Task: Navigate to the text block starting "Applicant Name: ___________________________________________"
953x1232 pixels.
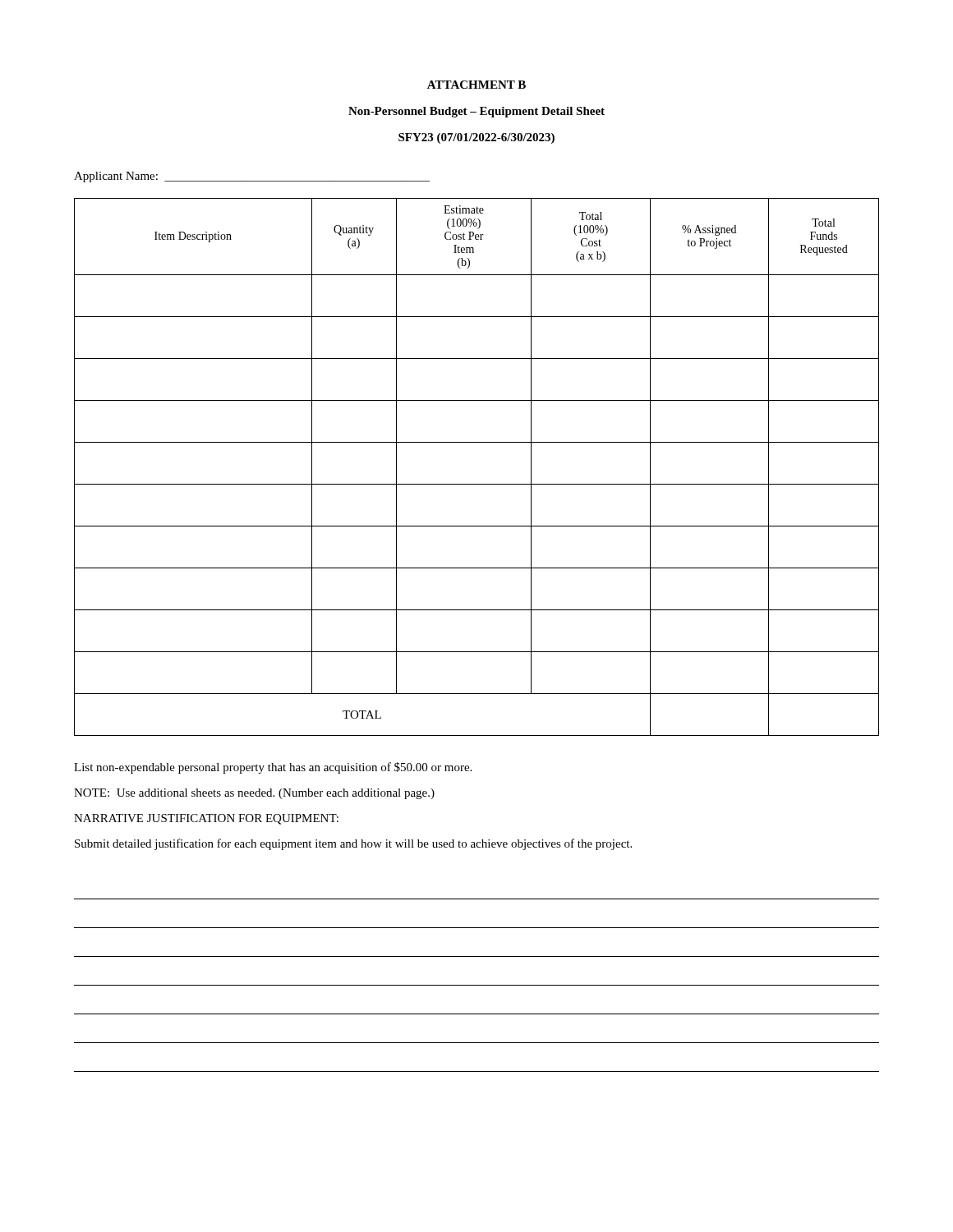Action: pos(252,176)
